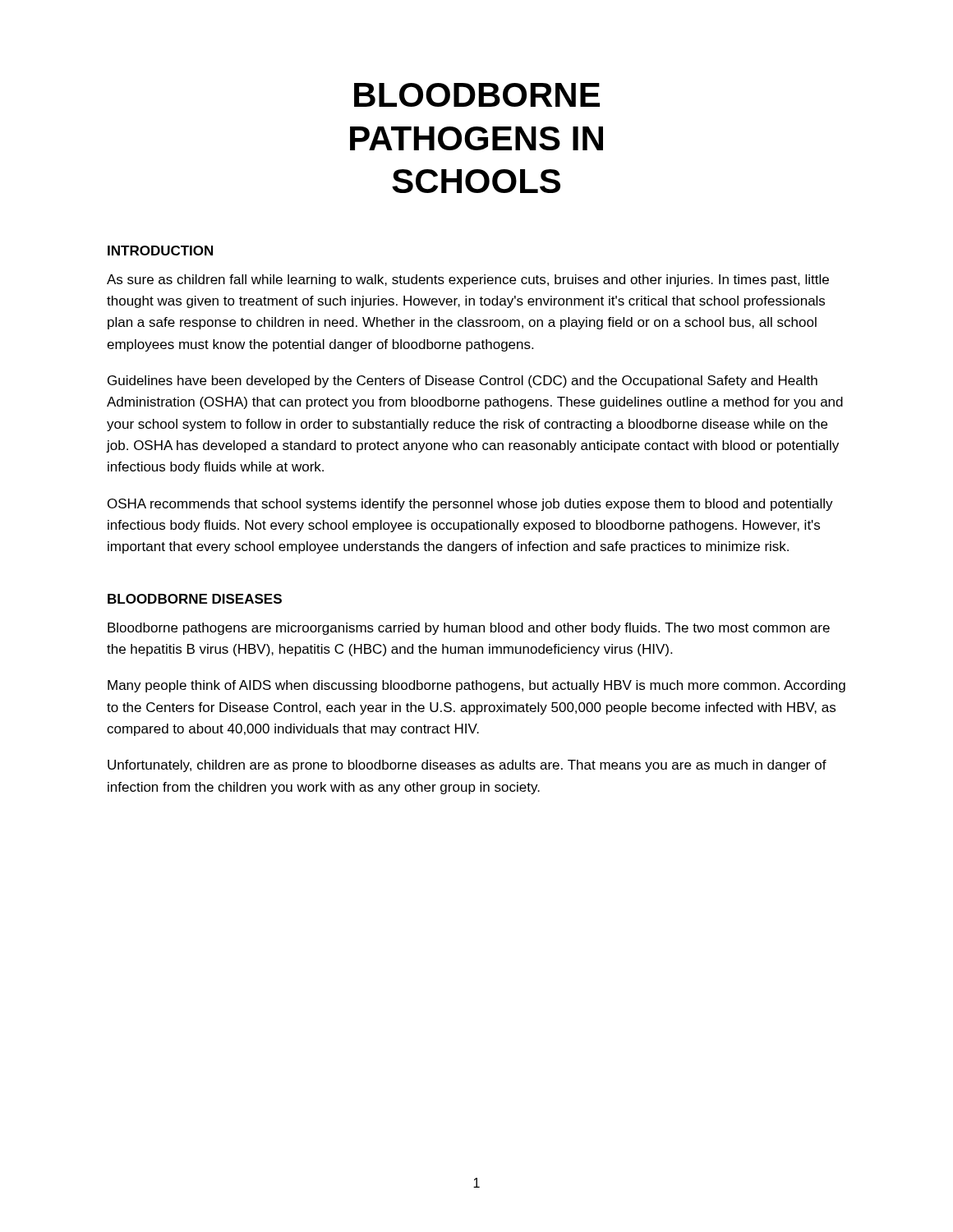Locate the block of text that opens with "Guidelines have been developed by"

475,424
